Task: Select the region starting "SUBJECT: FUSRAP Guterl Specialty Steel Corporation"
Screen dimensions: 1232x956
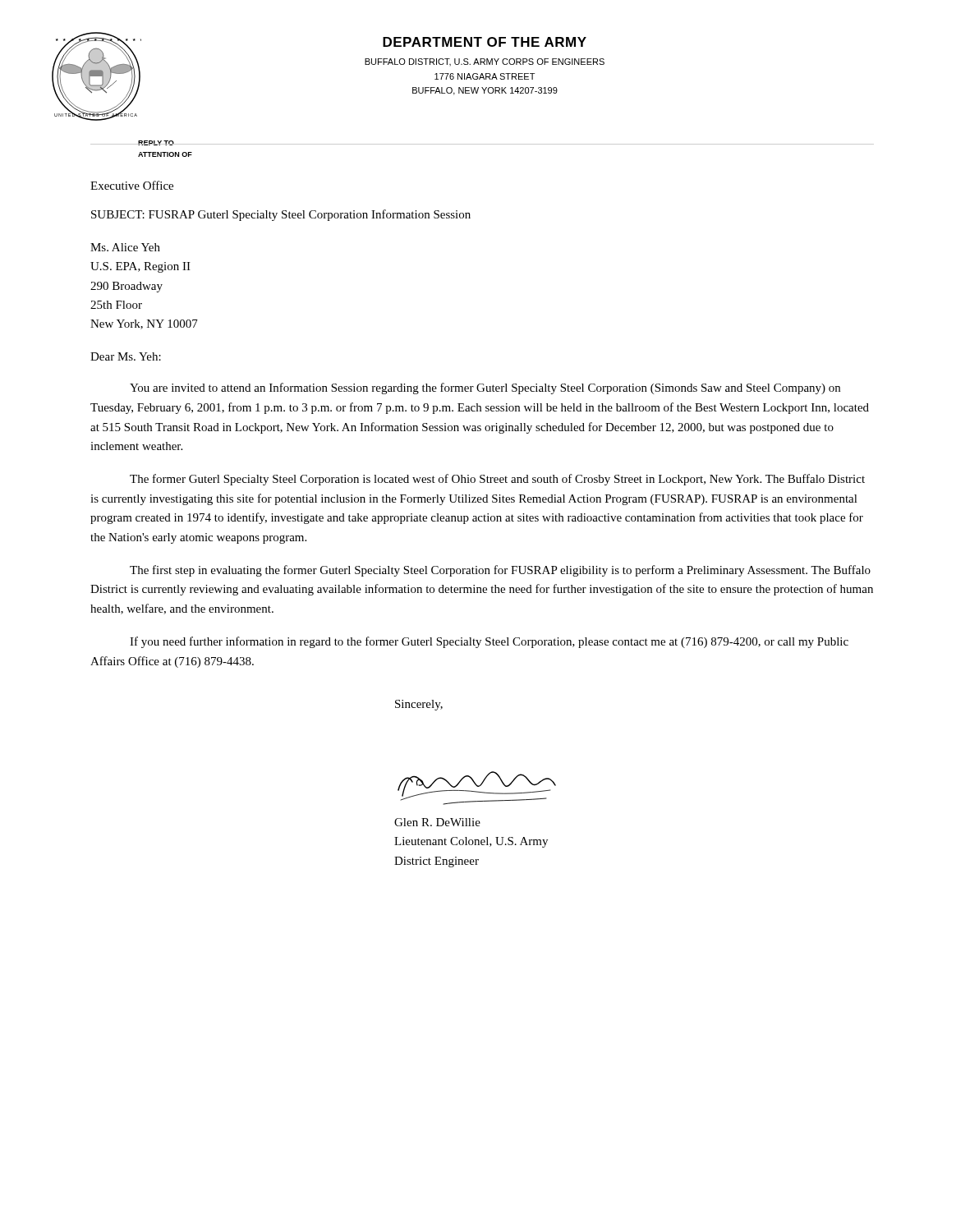Action: (x=281, y=214)
